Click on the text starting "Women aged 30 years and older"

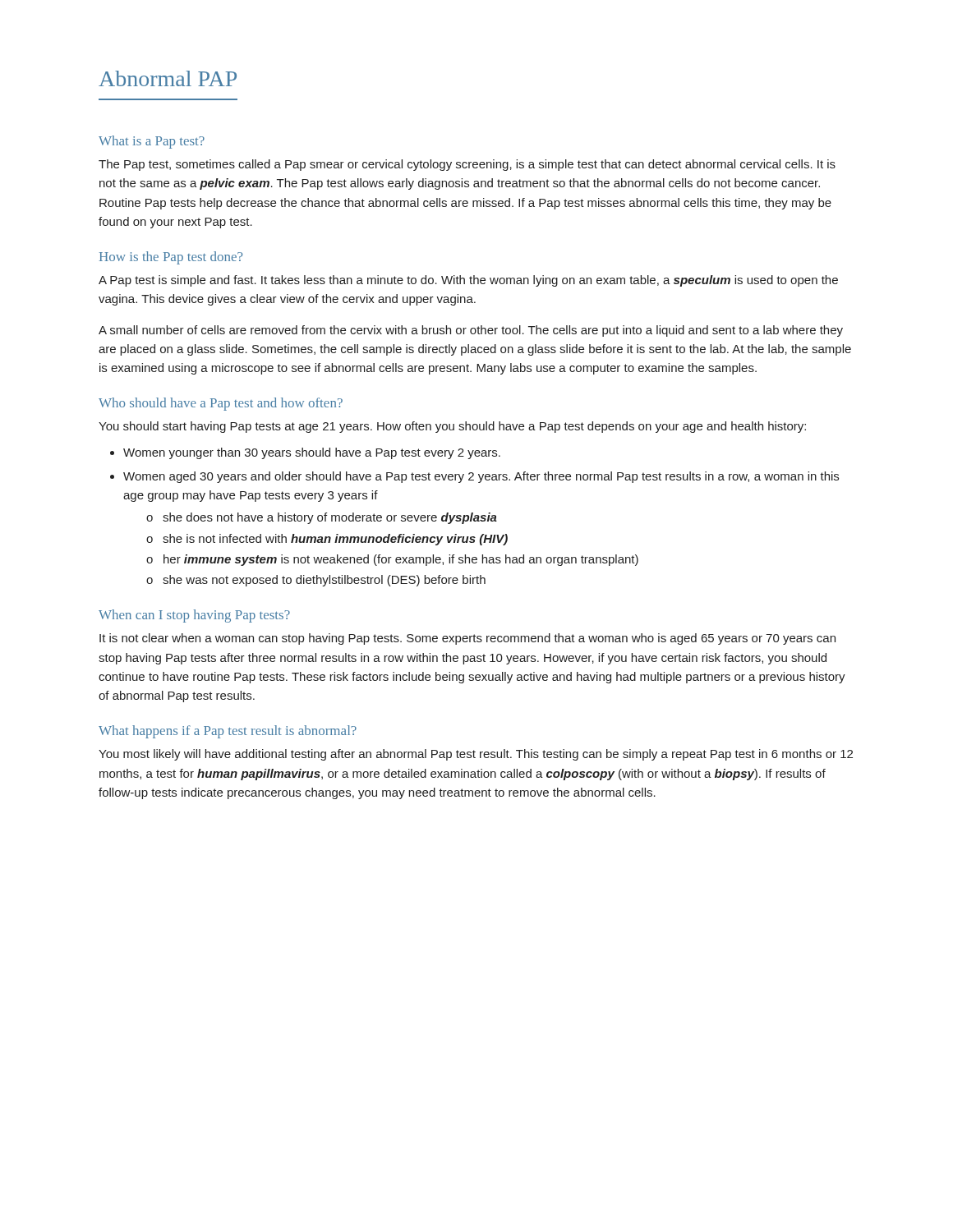click(x=489, y=529)
